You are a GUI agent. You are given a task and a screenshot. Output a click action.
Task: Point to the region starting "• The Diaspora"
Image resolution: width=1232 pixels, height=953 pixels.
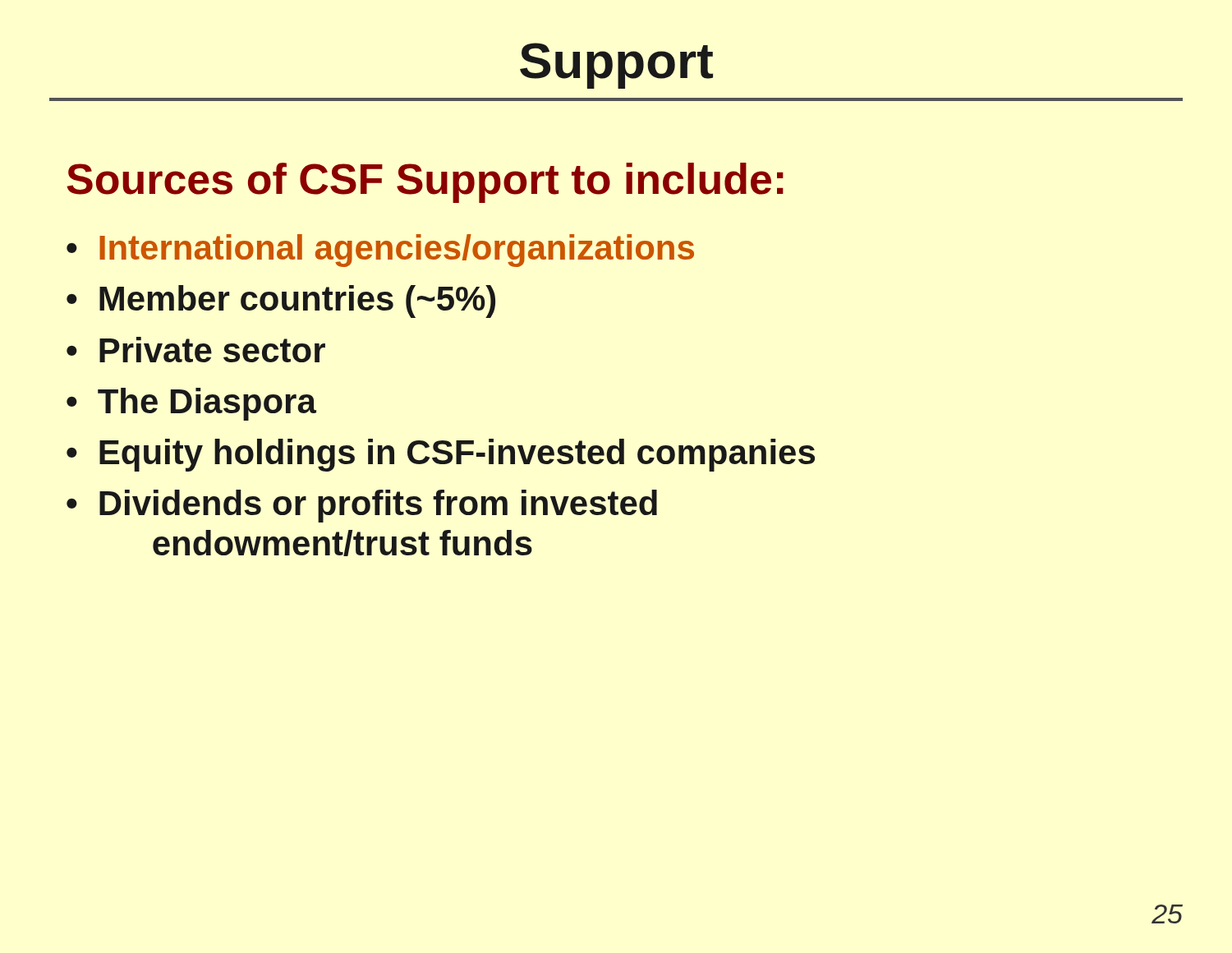(x=191, y=402)
